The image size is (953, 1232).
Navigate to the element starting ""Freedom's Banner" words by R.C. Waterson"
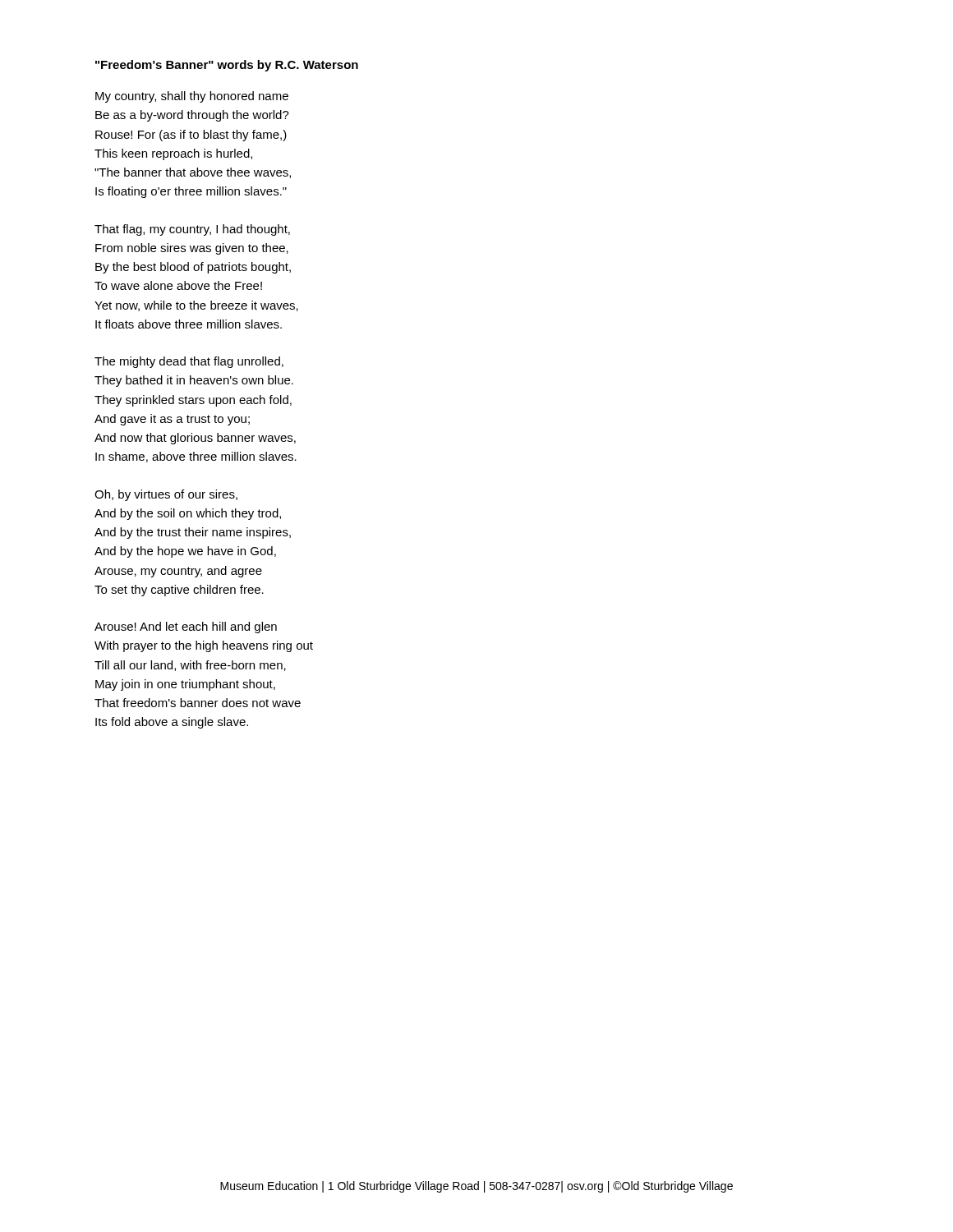[x=227, y=64]
